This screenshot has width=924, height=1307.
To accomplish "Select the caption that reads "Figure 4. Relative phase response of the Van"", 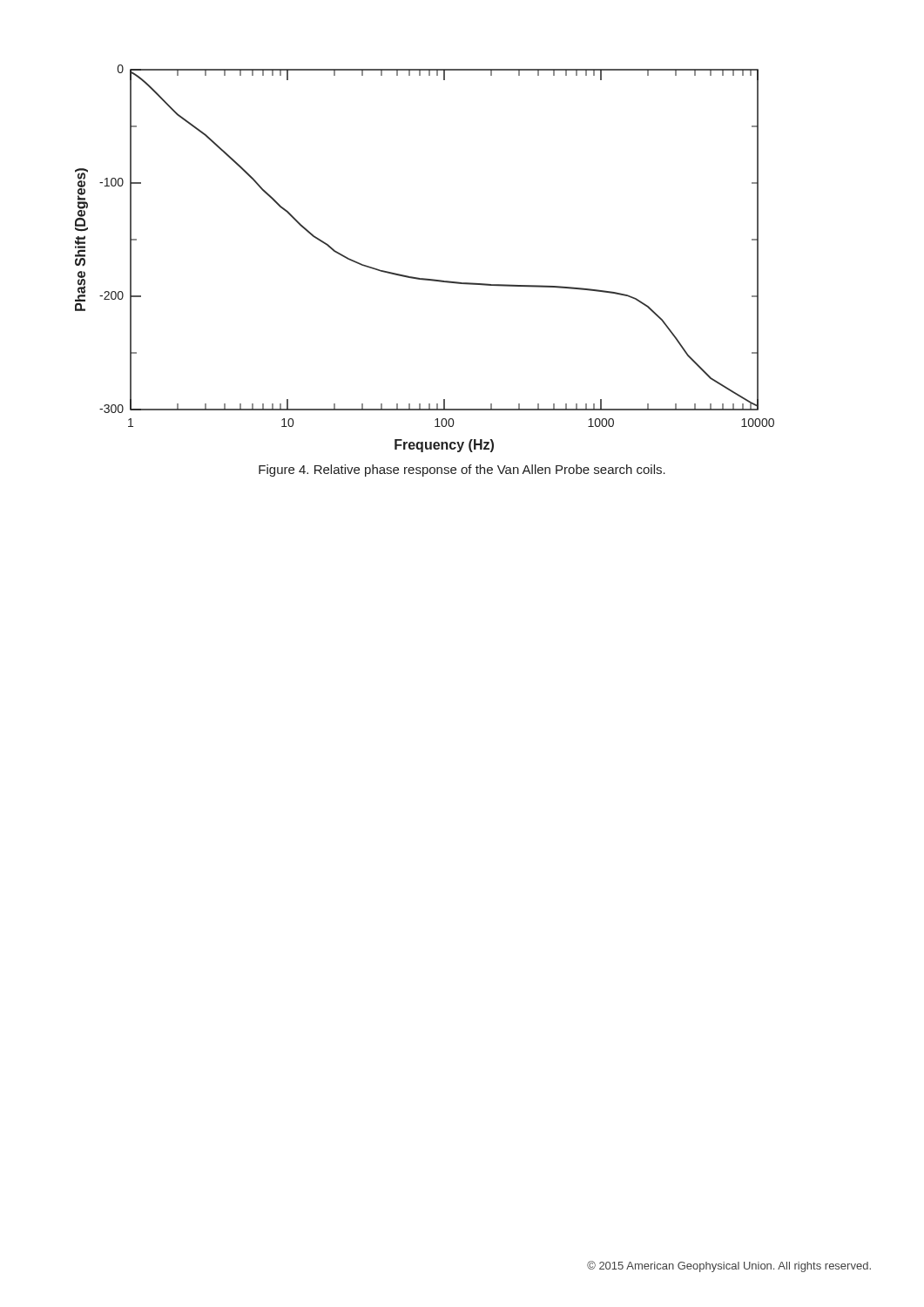I will [x=462, y=469].
